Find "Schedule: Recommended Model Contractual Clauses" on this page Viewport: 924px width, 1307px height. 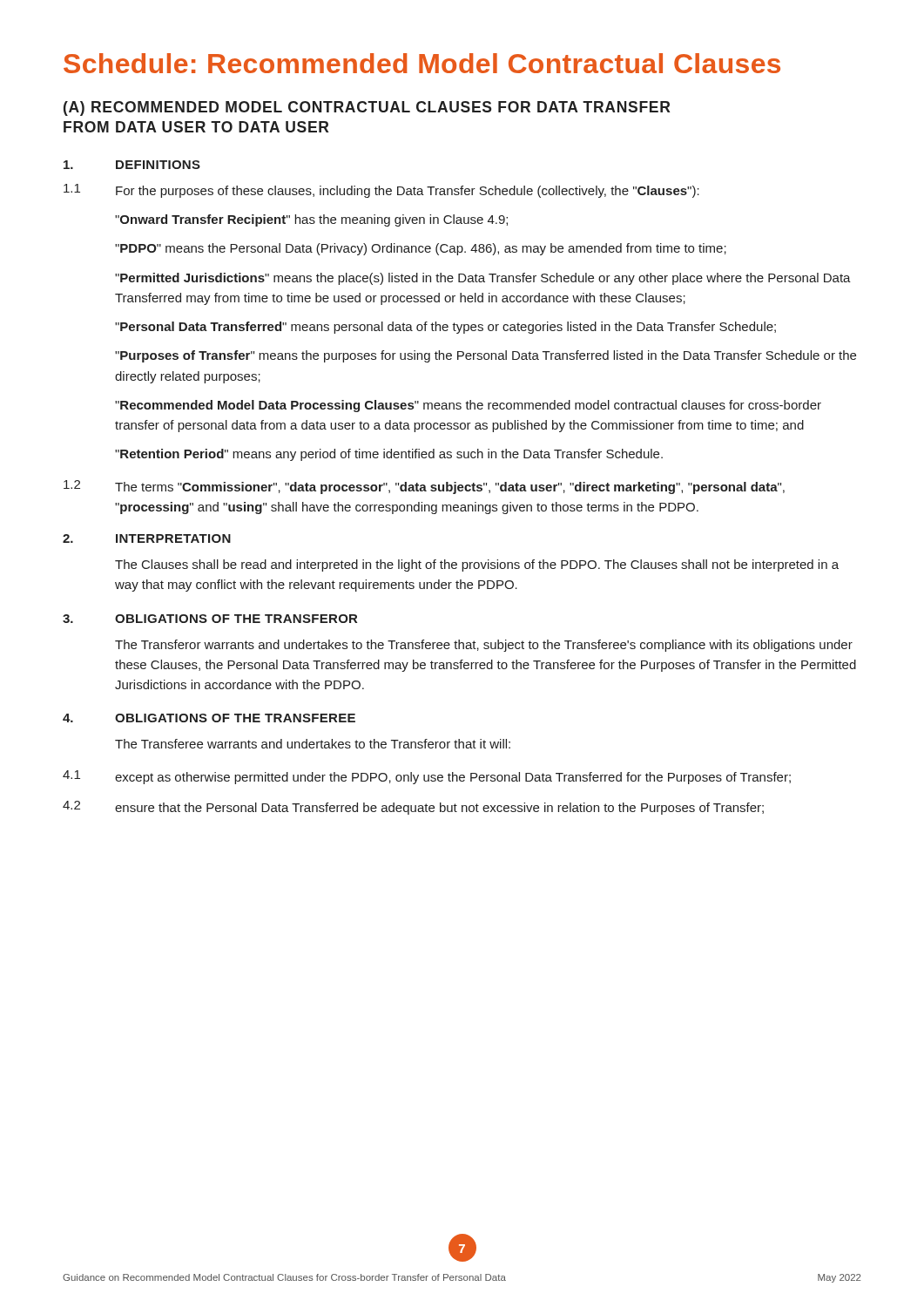pos(462,64)
